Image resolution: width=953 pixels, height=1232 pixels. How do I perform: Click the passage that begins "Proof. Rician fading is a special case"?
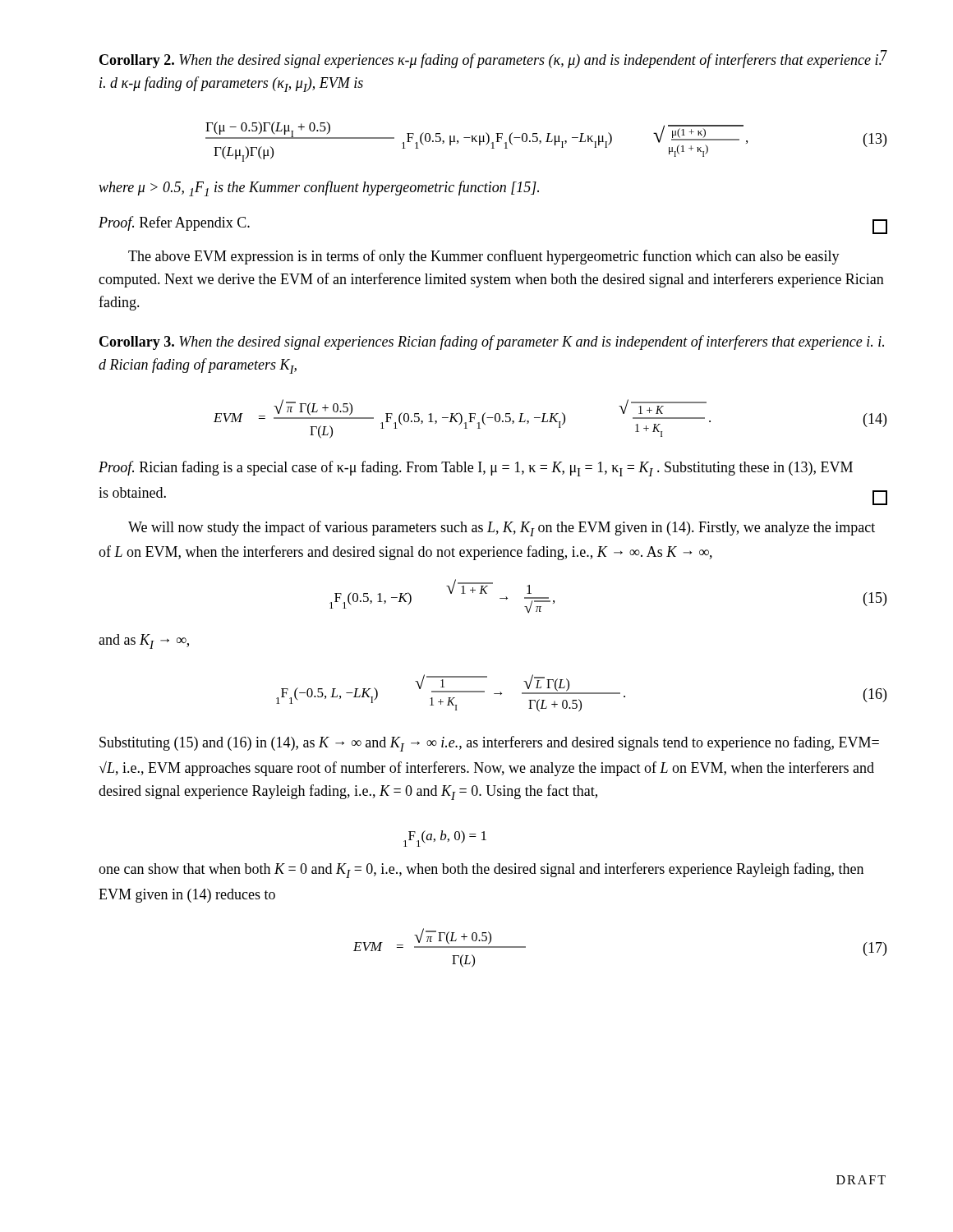click(x=493, y=481)
